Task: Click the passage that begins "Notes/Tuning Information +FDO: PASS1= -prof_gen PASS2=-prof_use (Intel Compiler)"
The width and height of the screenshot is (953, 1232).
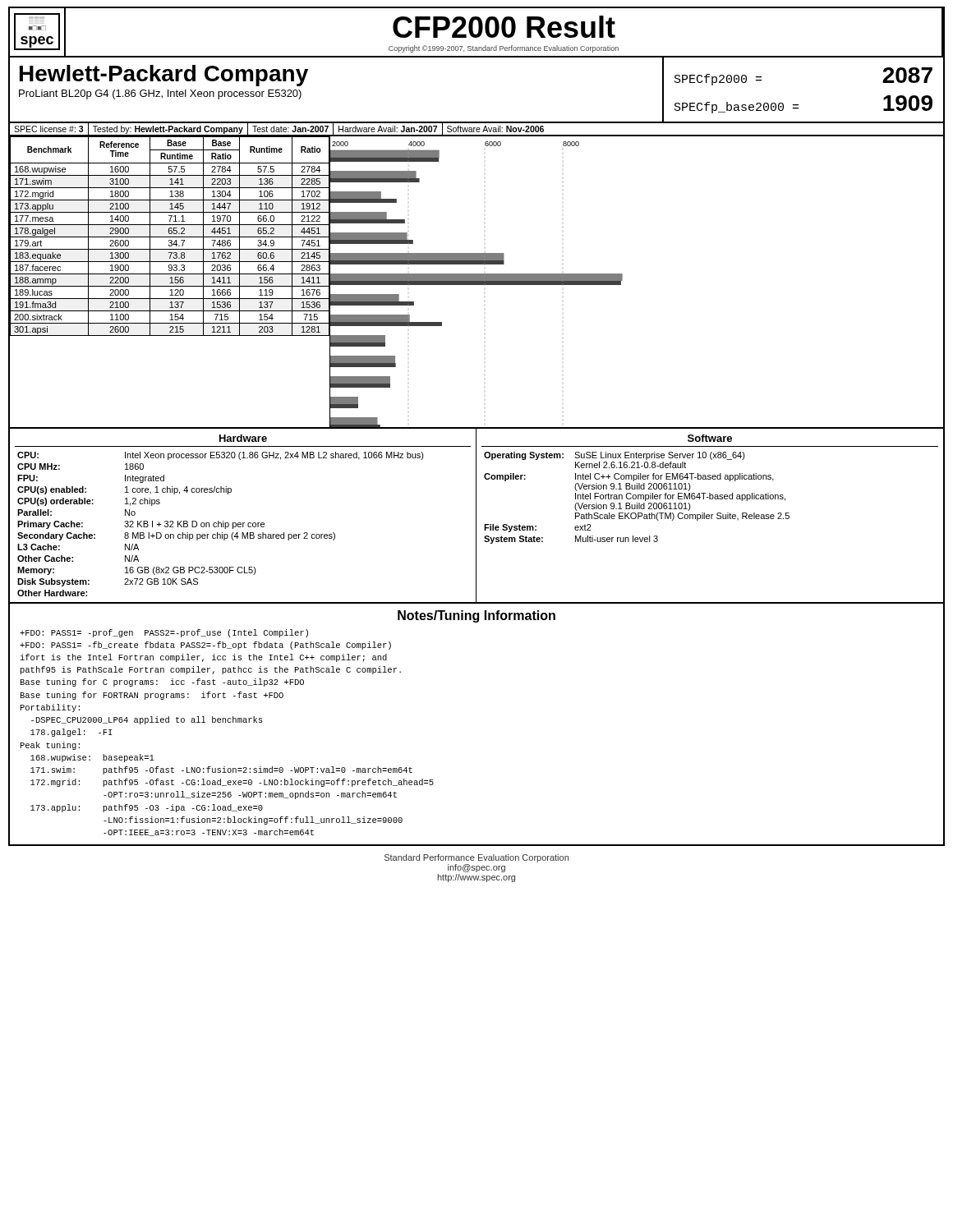Action: (476, 616)
